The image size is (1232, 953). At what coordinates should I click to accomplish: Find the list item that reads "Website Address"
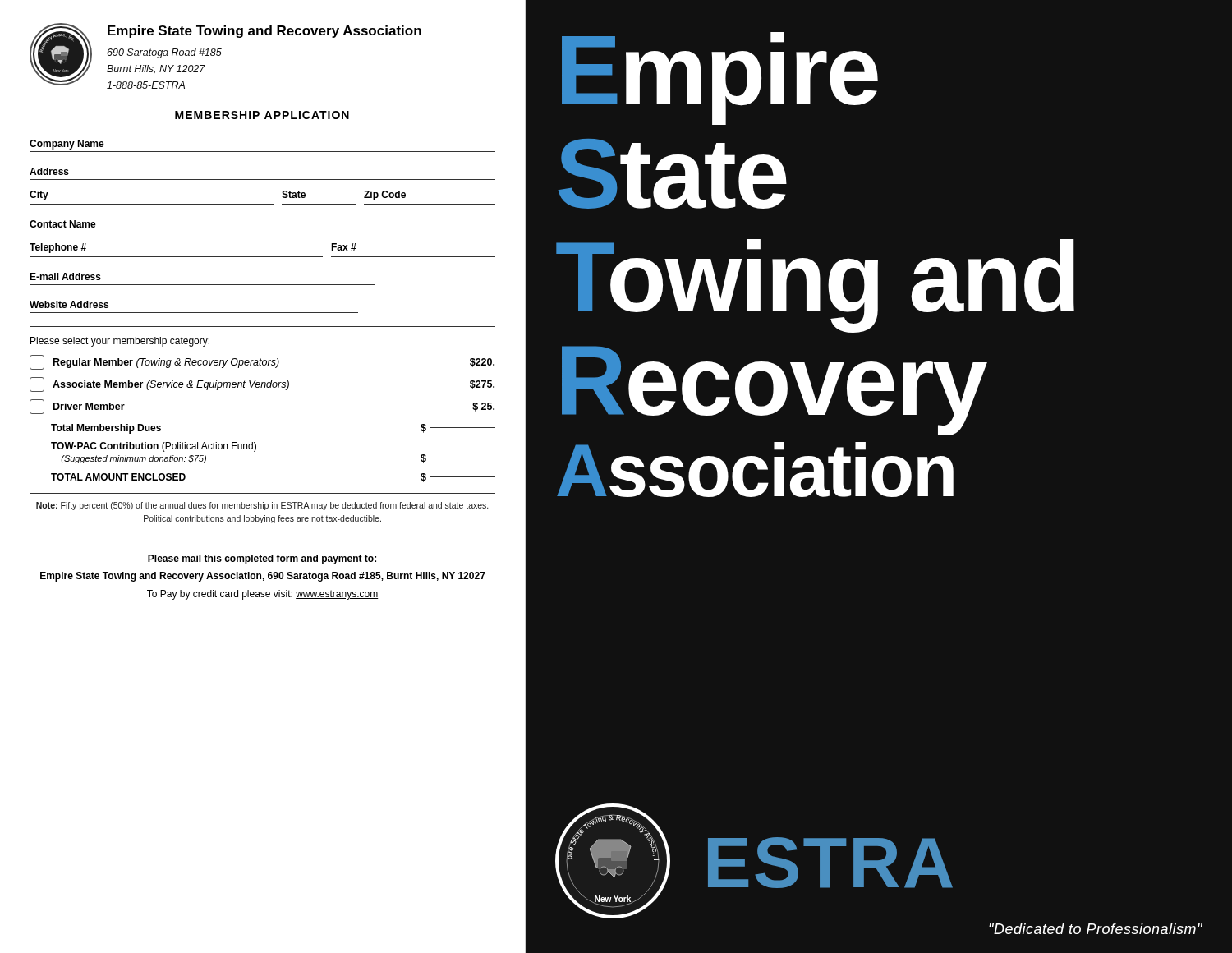69,306
